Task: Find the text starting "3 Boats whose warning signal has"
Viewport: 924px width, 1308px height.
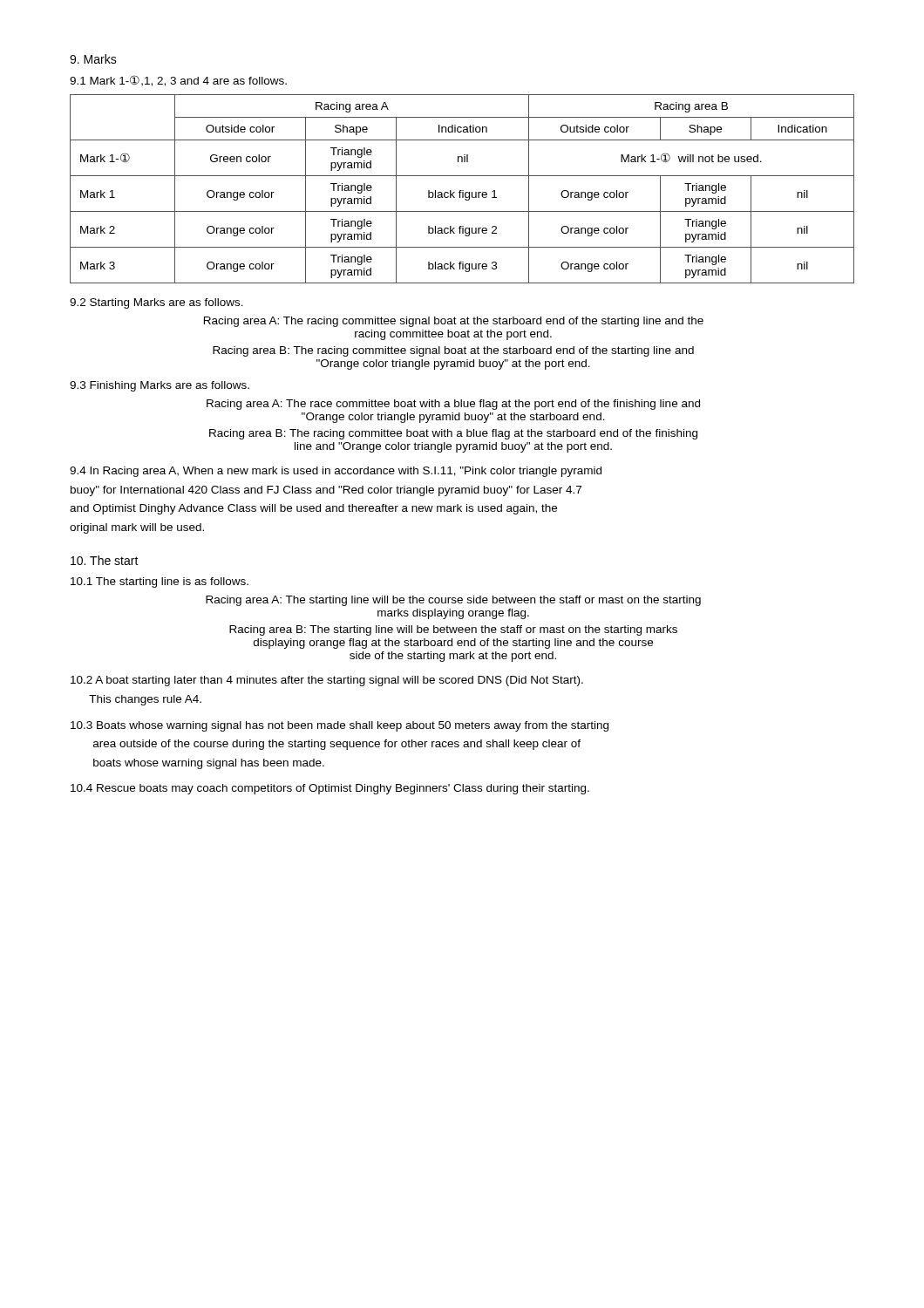Action: 340,743
